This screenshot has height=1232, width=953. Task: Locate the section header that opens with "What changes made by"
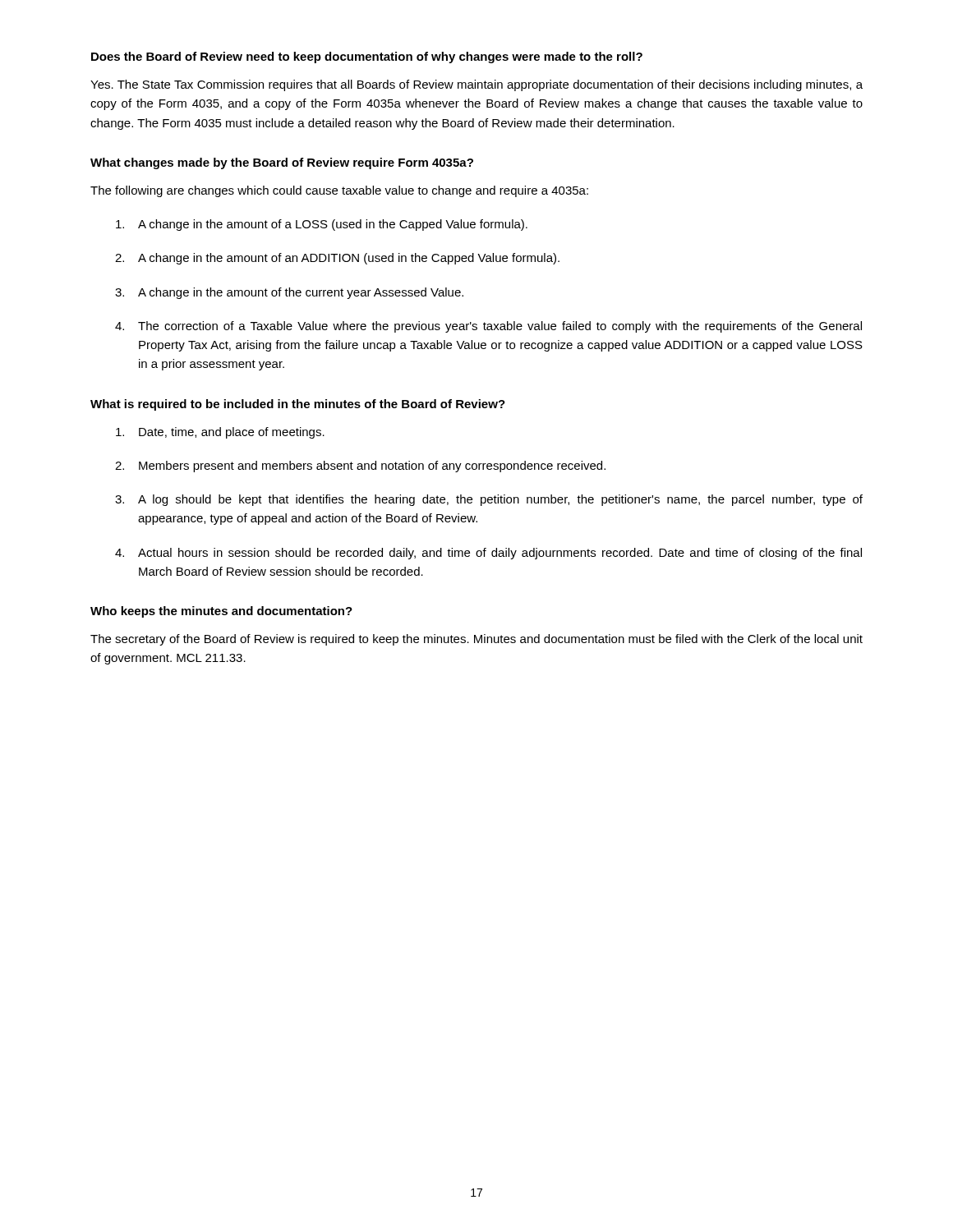click(282, 162)
